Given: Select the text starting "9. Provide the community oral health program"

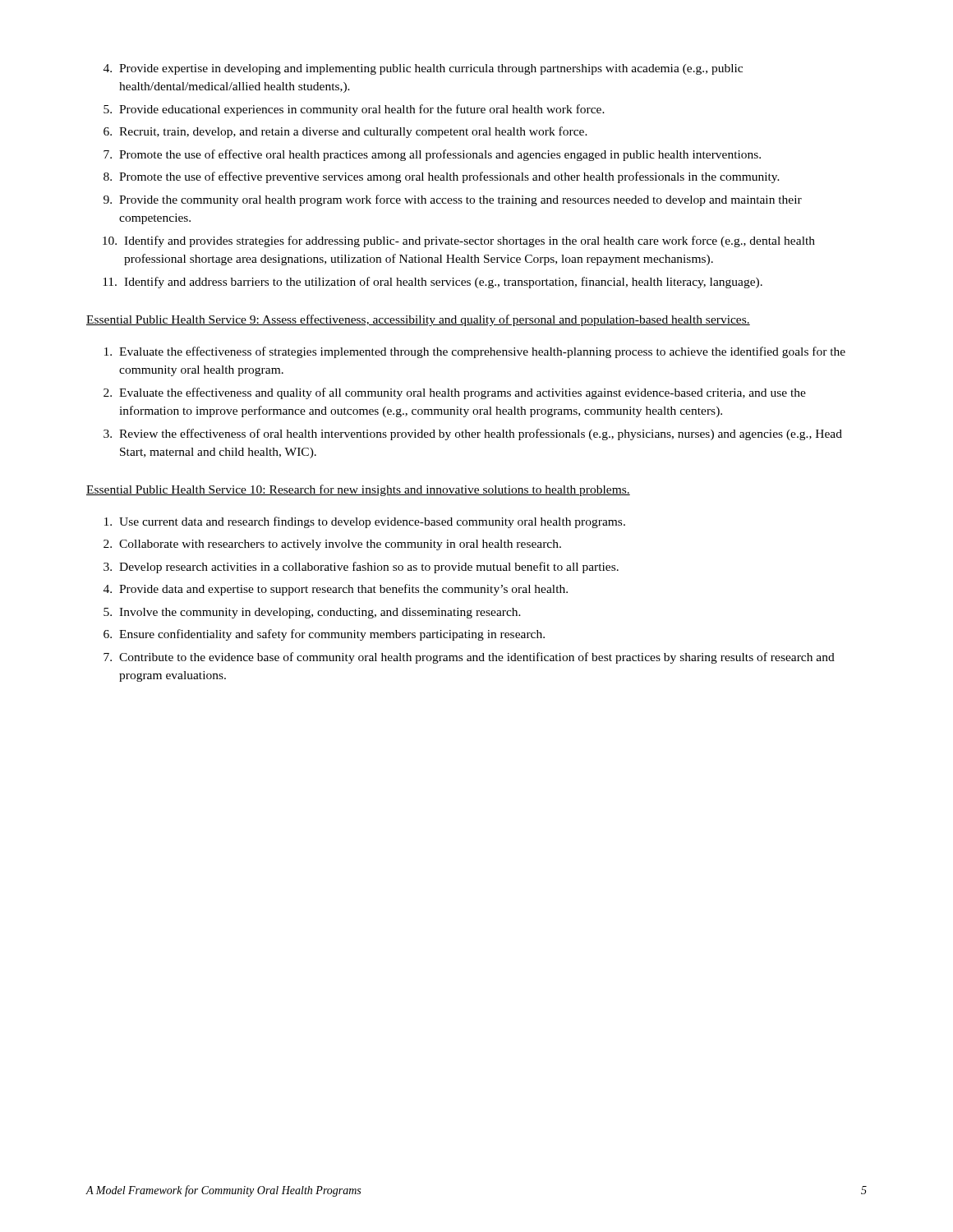Looking at the screenshot, I should [476, 209].
